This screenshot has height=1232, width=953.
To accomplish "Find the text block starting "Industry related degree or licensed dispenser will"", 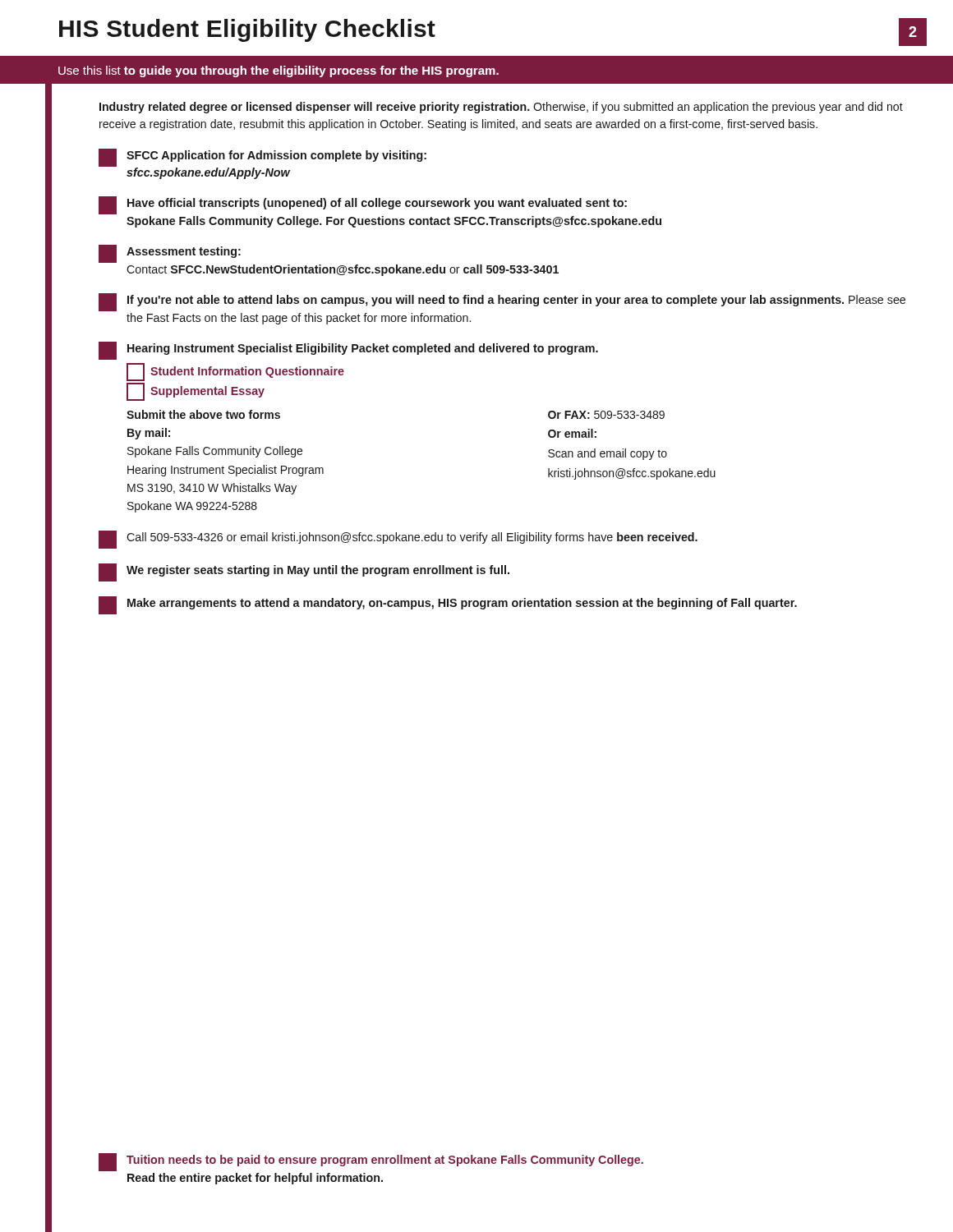I will coord(501,116).
